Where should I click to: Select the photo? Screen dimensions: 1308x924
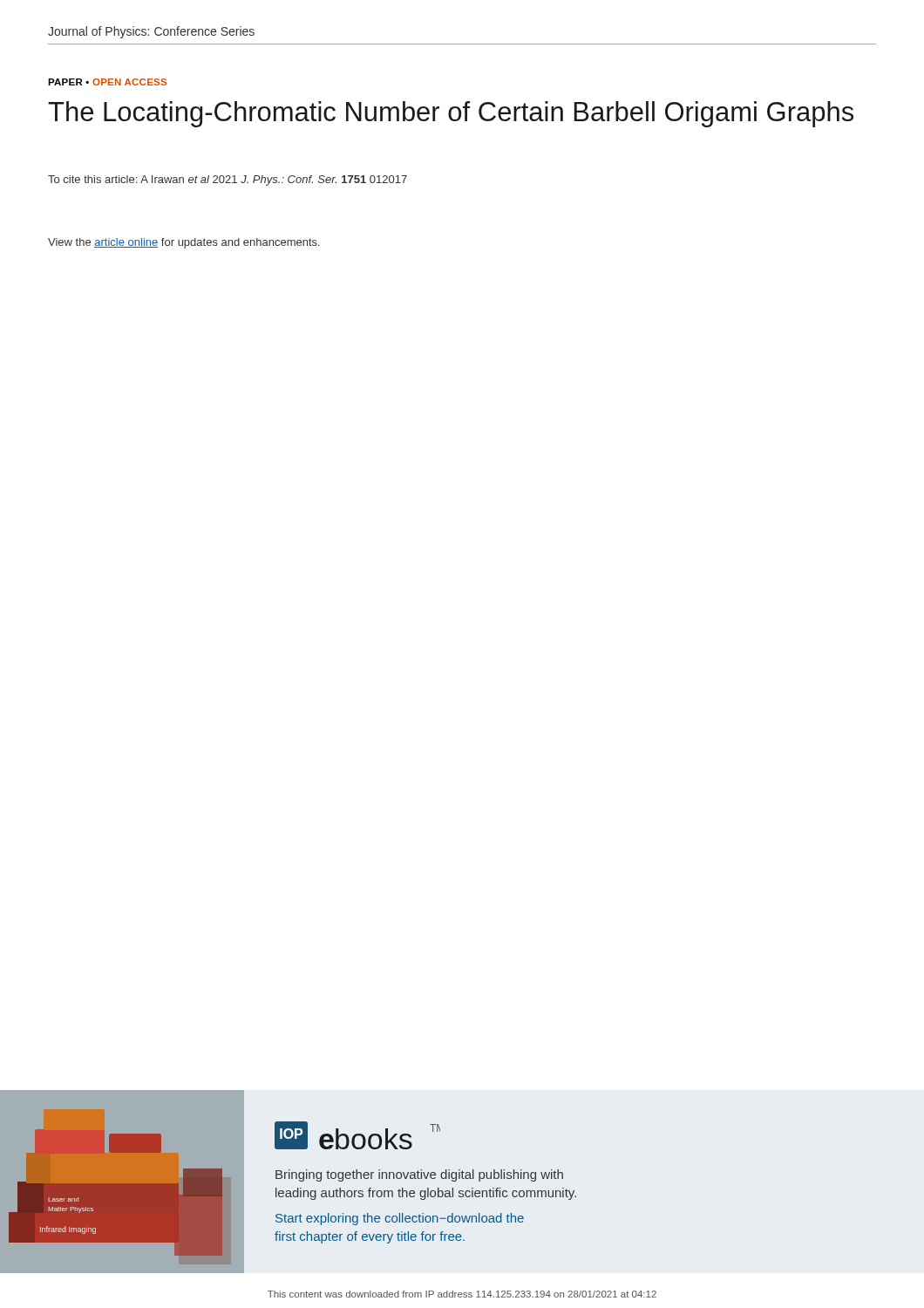122,1182
